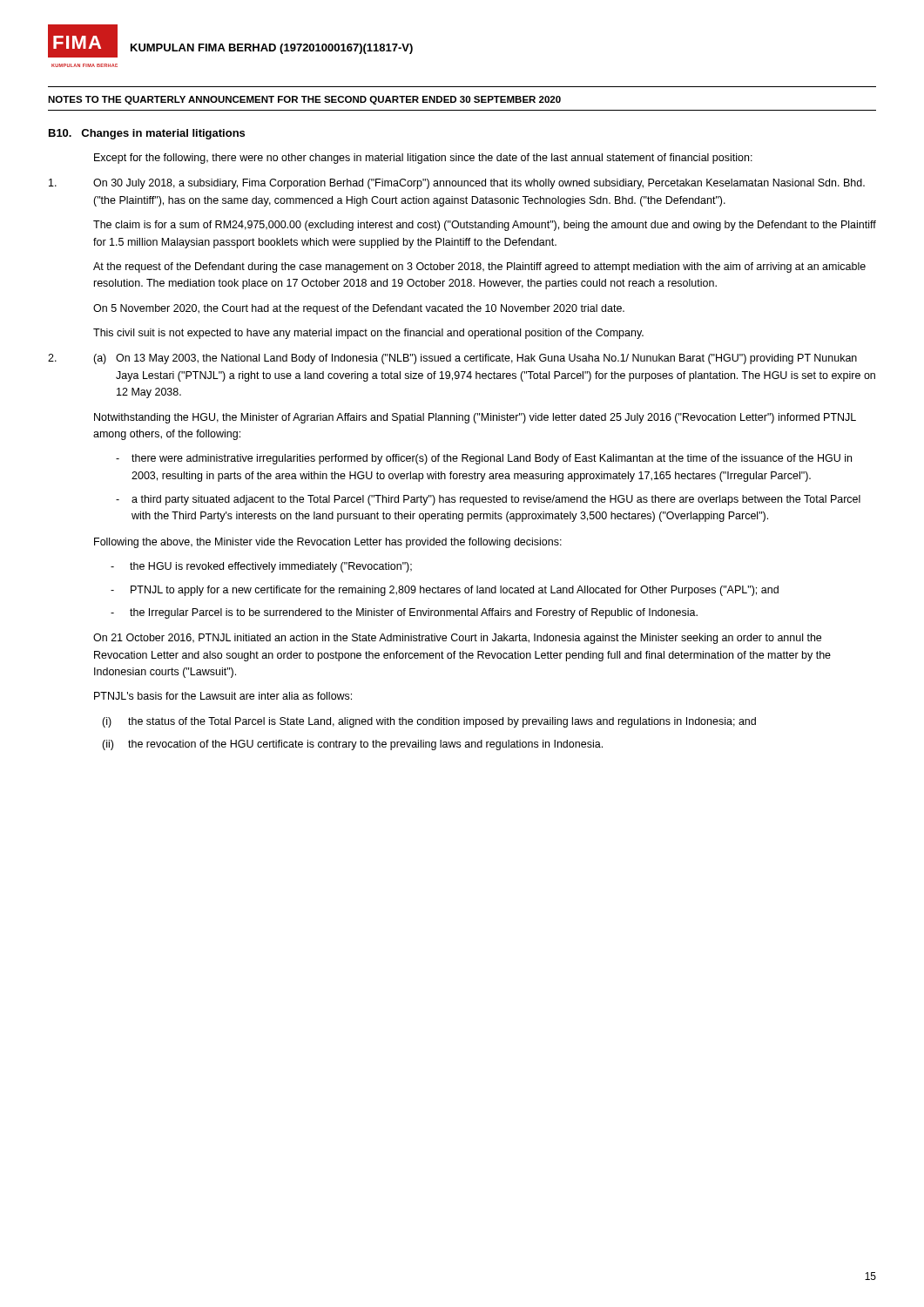Locate the block of text that opens with "- a third party situated"

[496, 508]
